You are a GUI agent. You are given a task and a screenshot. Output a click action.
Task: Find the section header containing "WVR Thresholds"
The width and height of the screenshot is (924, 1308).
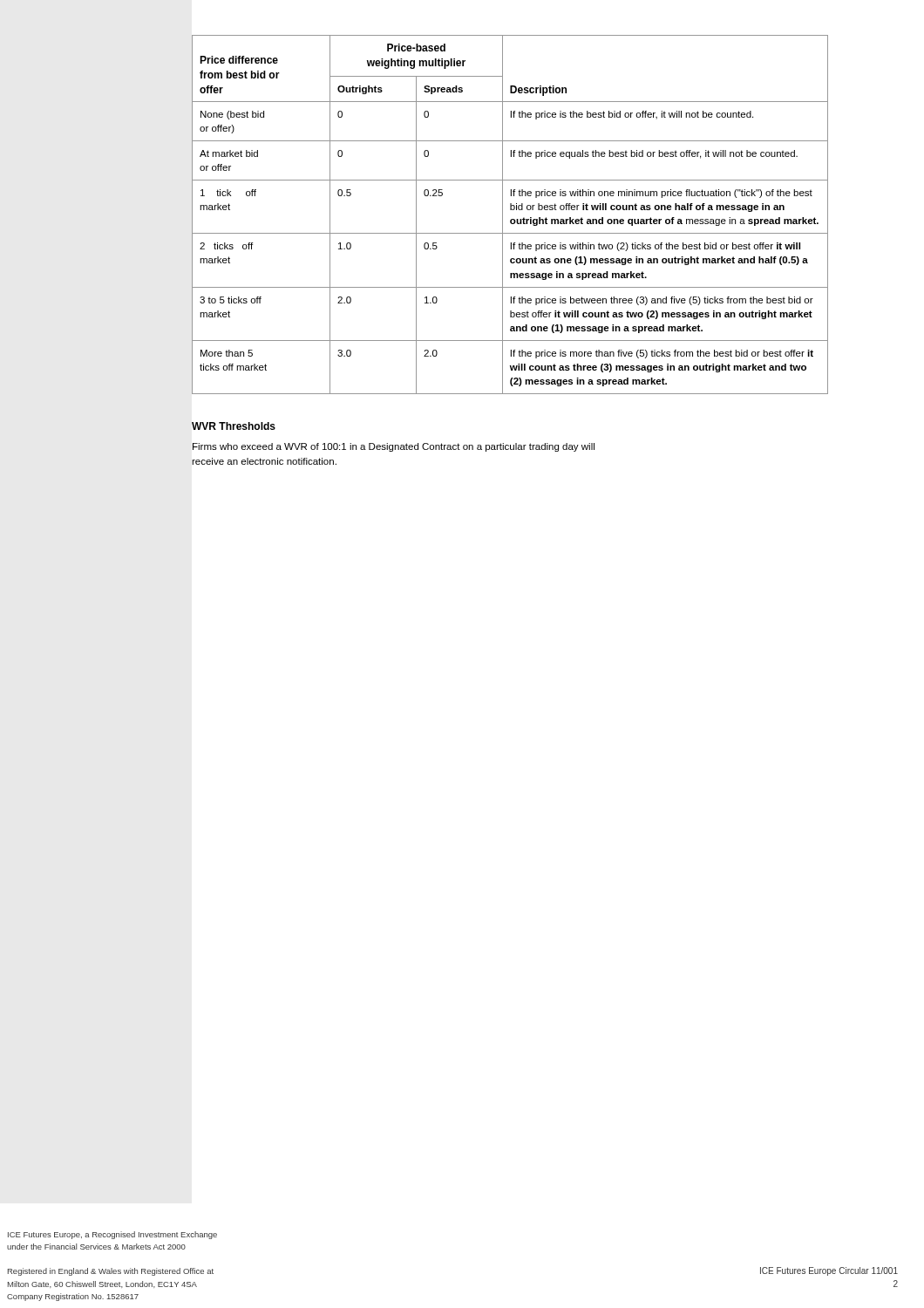234,427
